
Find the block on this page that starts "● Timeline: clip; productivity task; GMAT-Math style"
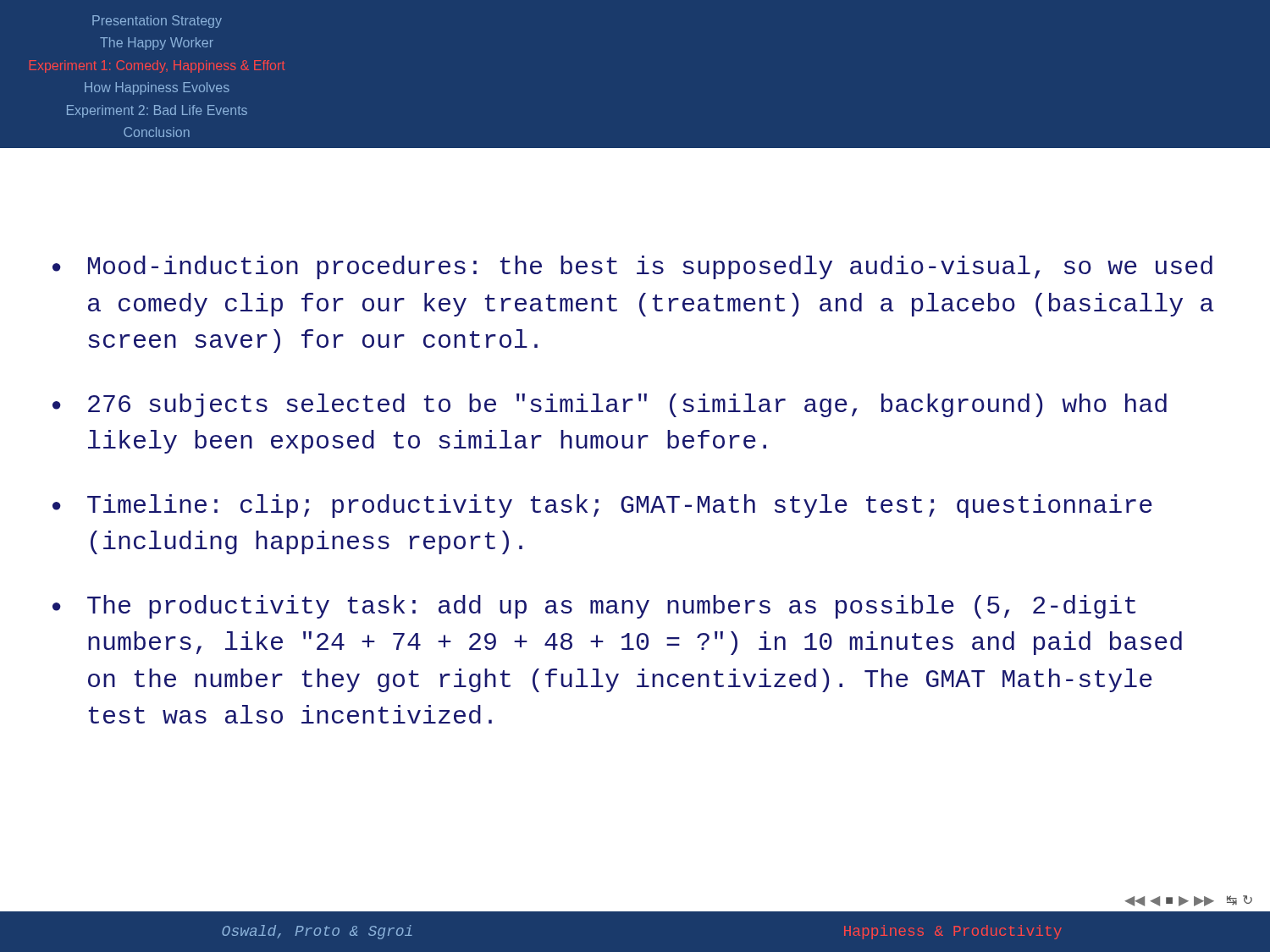635,525
